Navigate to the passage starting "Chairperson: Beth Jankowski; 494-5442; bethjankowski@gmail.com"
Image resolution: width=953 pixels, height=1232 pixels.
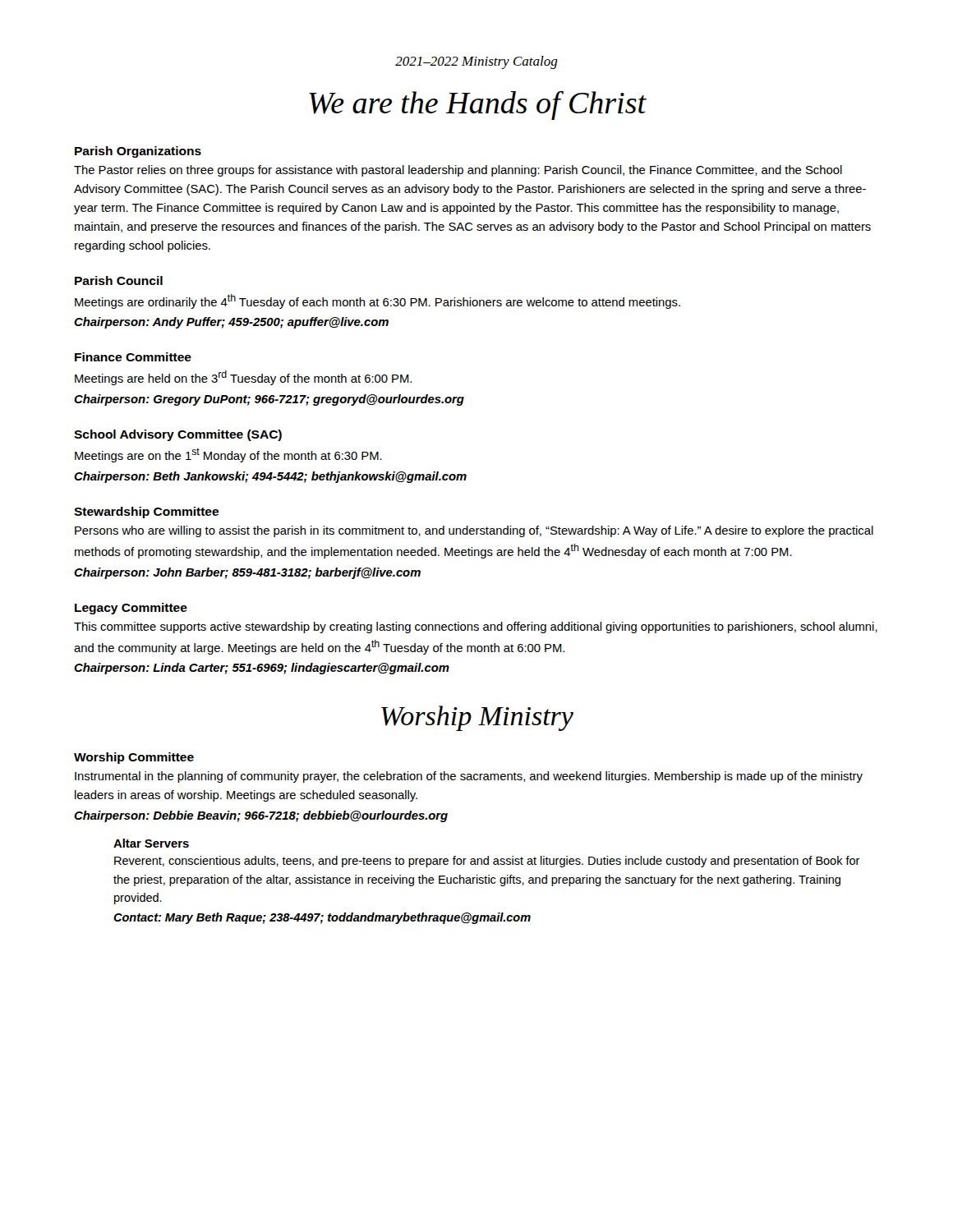click(476, 477)
